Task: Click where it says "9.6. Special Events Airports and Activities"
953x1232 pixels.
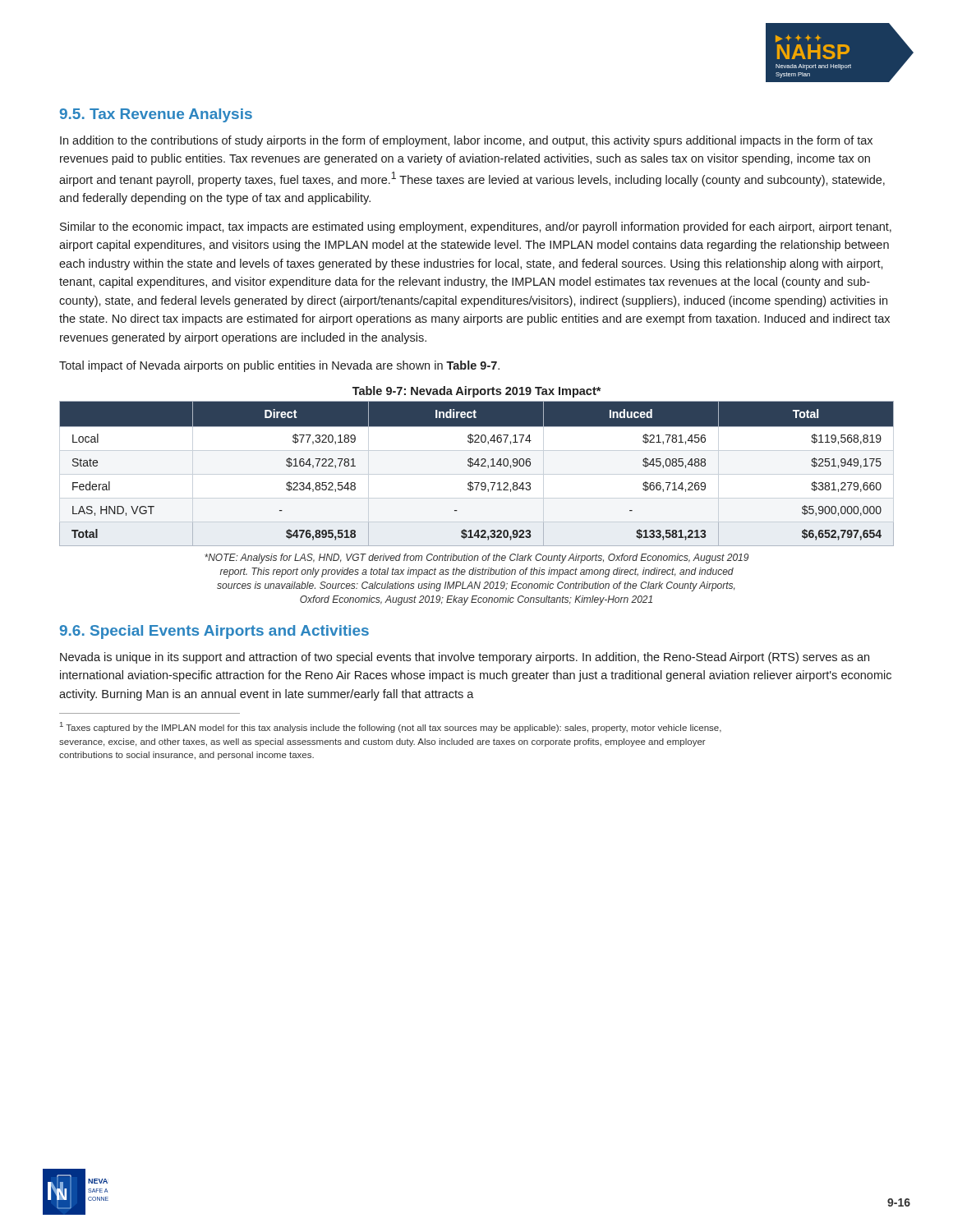Action: 214,630
